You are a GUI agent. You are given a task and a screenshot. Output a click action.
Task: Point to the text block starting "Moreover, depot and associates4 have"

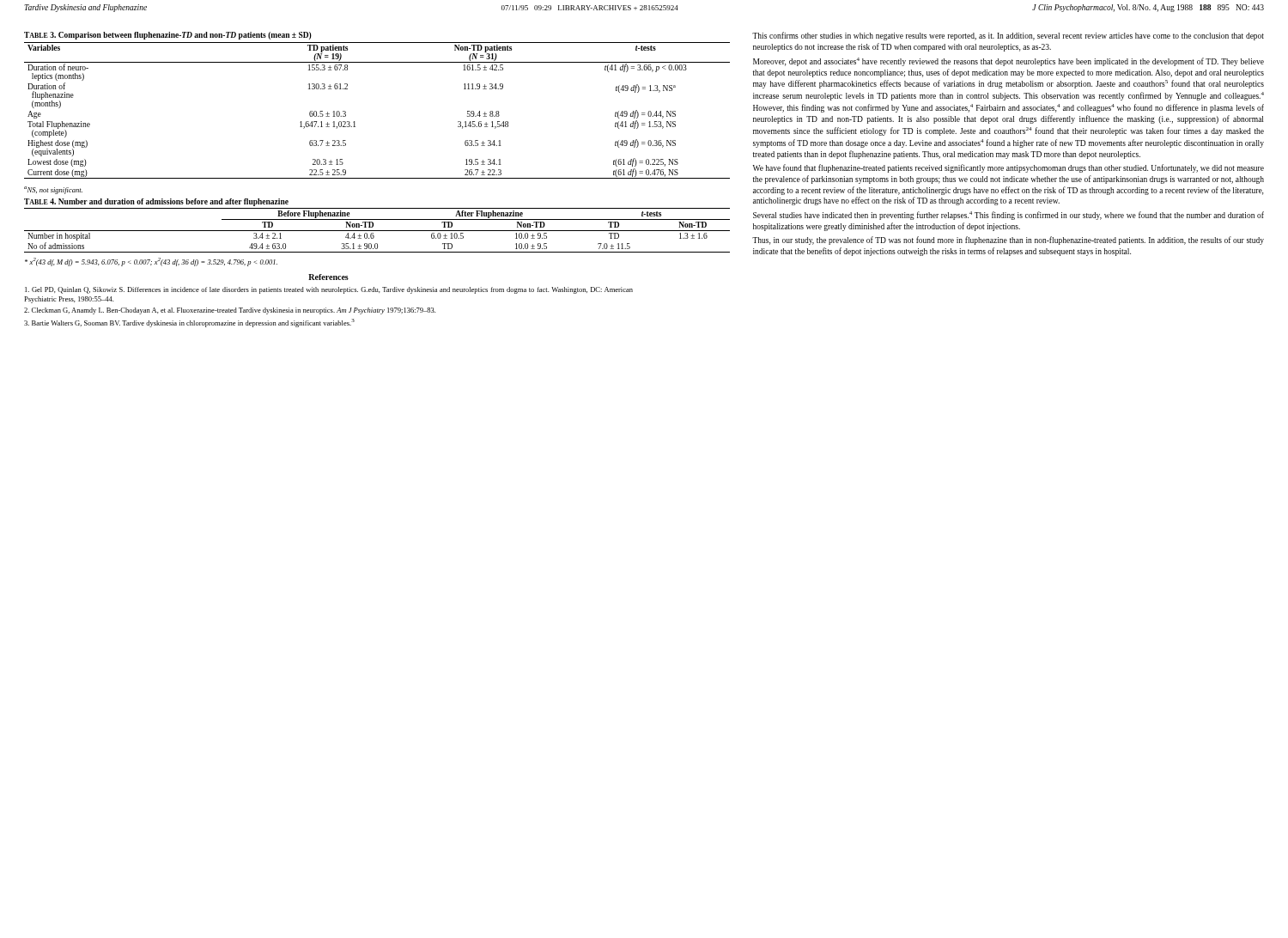click(x=1008, y=107)
